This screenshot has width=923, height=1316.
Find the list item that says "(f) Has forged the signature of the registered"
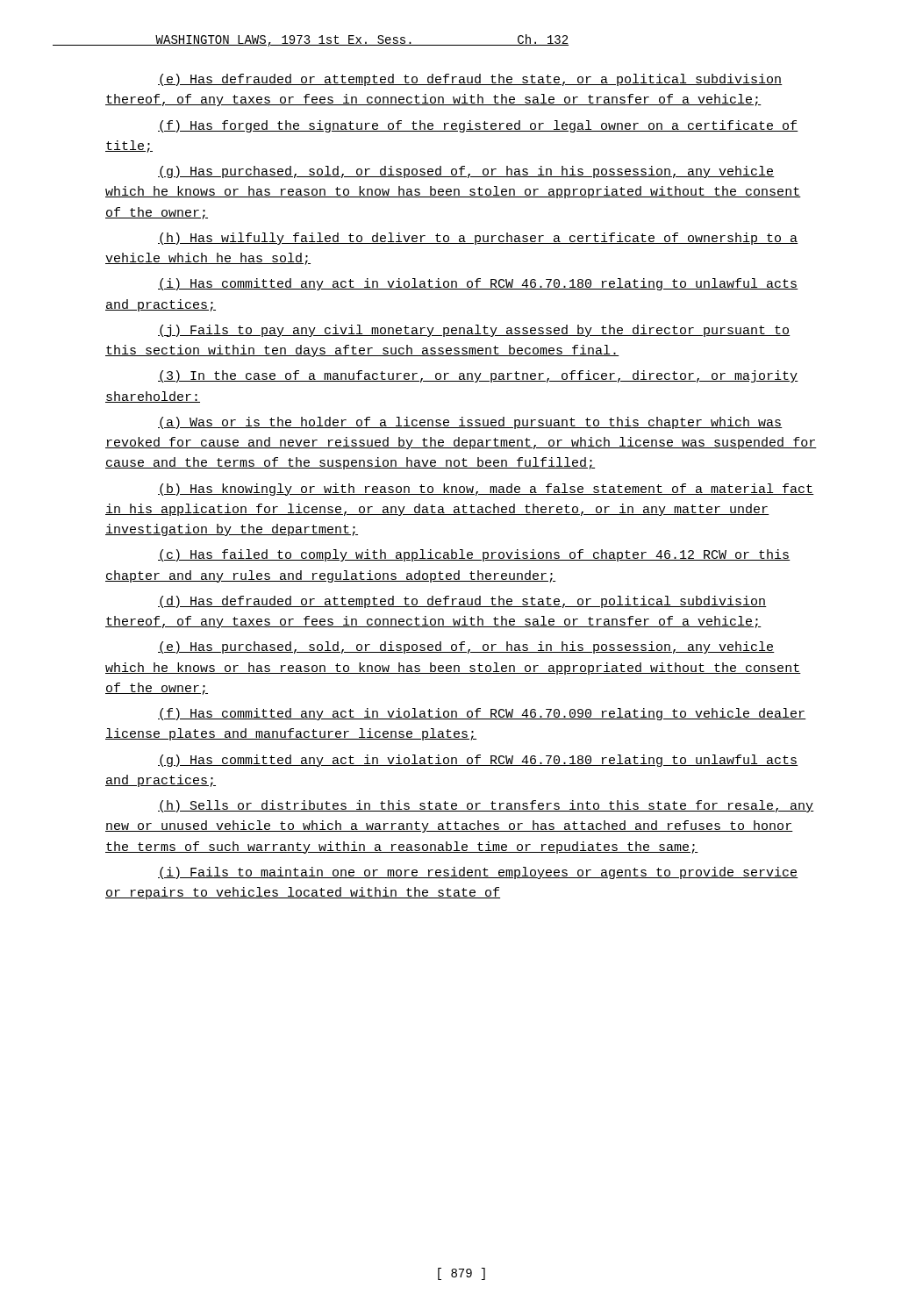(451, 137)
